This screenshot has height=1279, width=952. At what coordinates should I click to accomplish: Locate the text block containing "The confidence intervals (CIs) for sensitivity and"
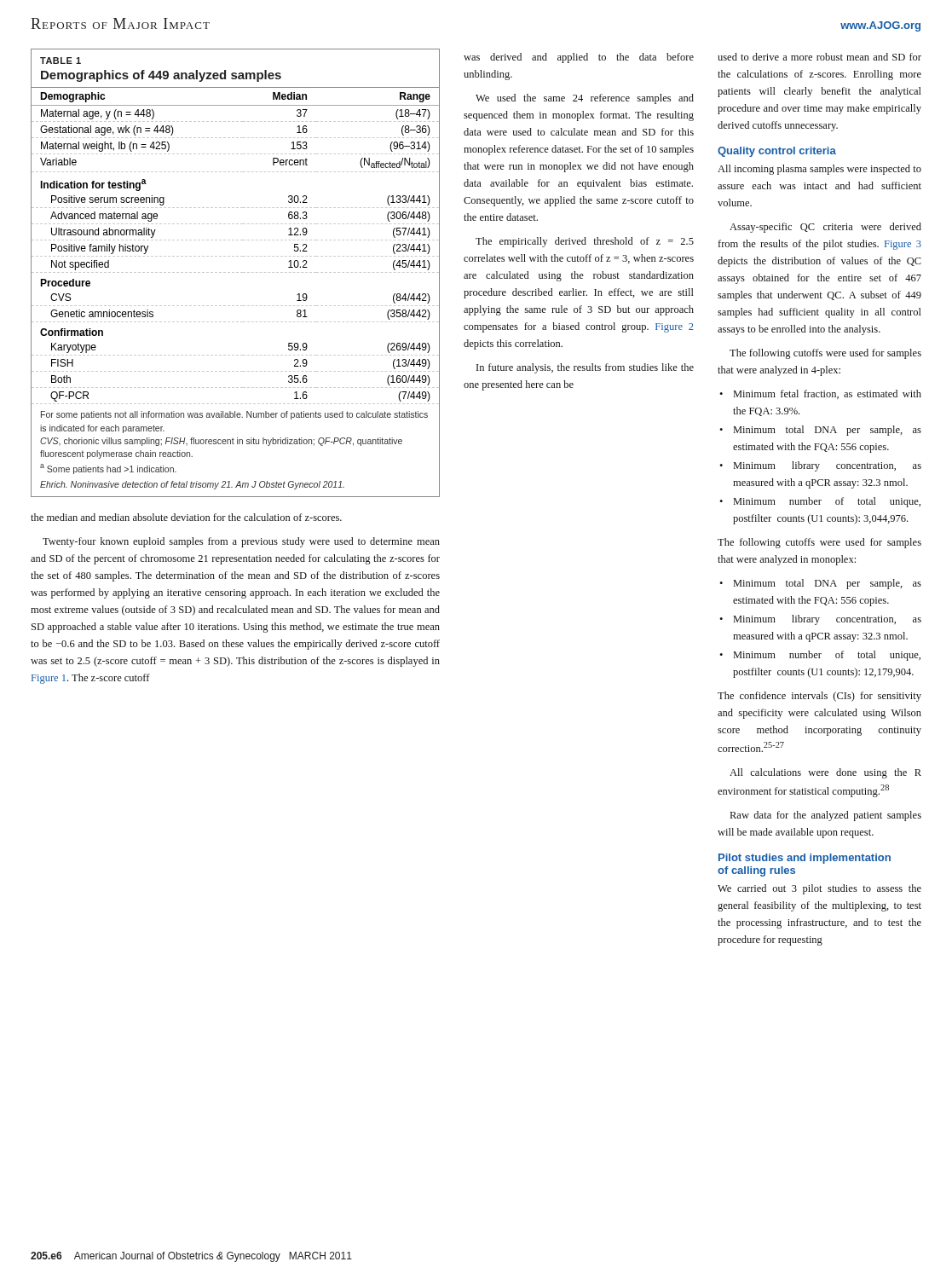819,764
